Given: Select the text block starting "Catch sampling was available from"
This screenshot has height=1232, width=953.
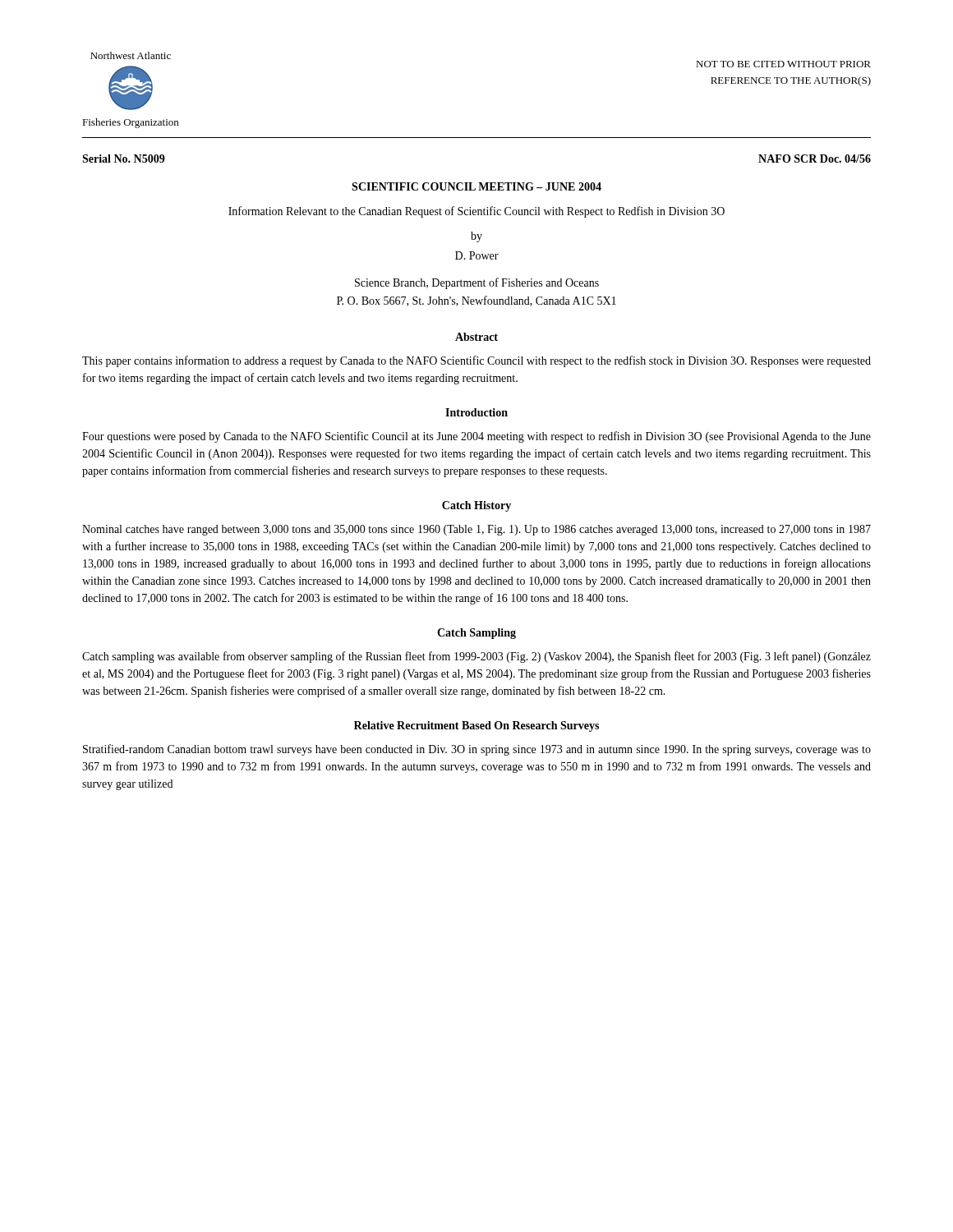Looking at the screenshot, I should click(x=476, y=674).
